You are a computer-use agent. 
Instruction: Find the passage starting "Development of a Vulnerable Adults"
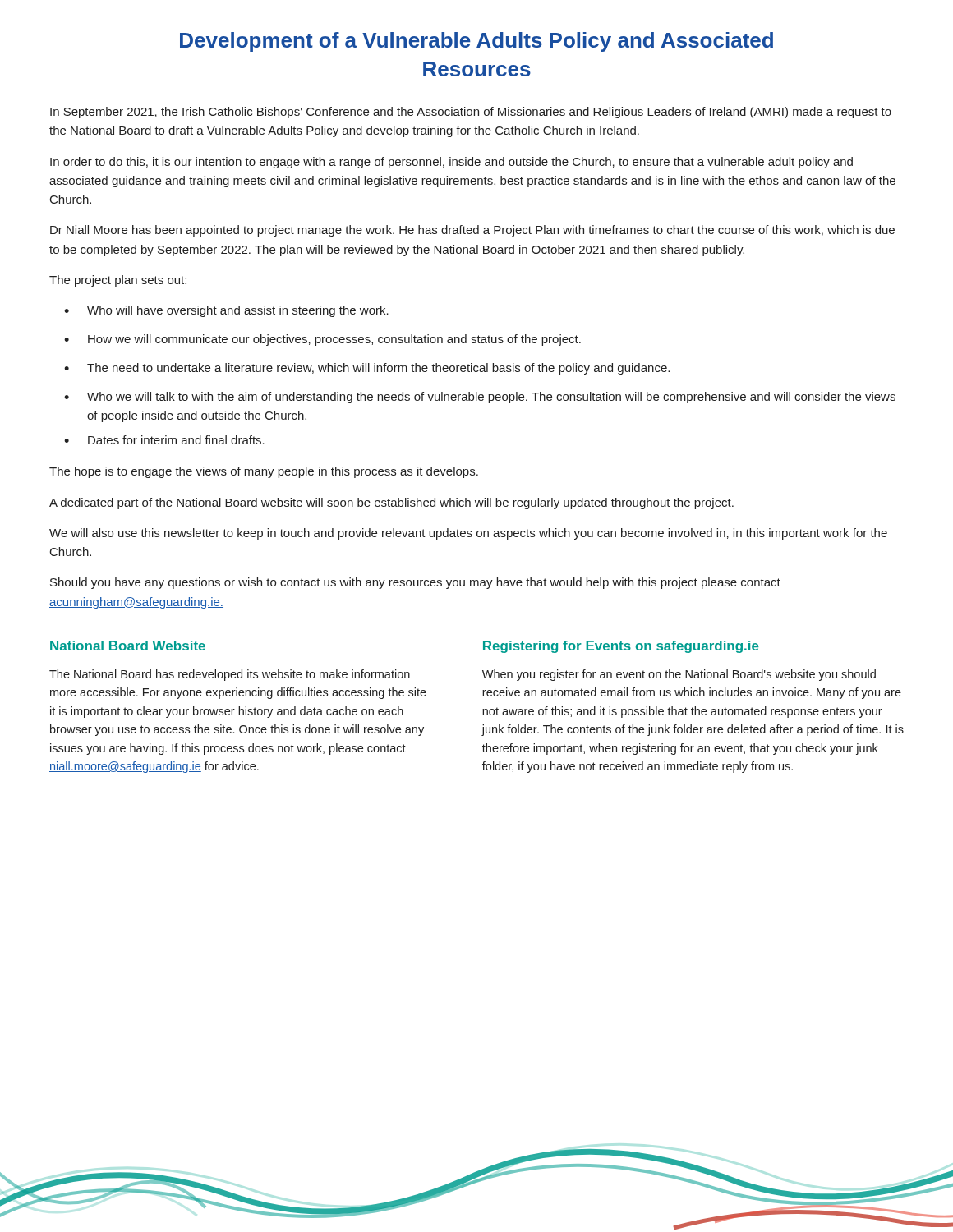coord(476,55)
